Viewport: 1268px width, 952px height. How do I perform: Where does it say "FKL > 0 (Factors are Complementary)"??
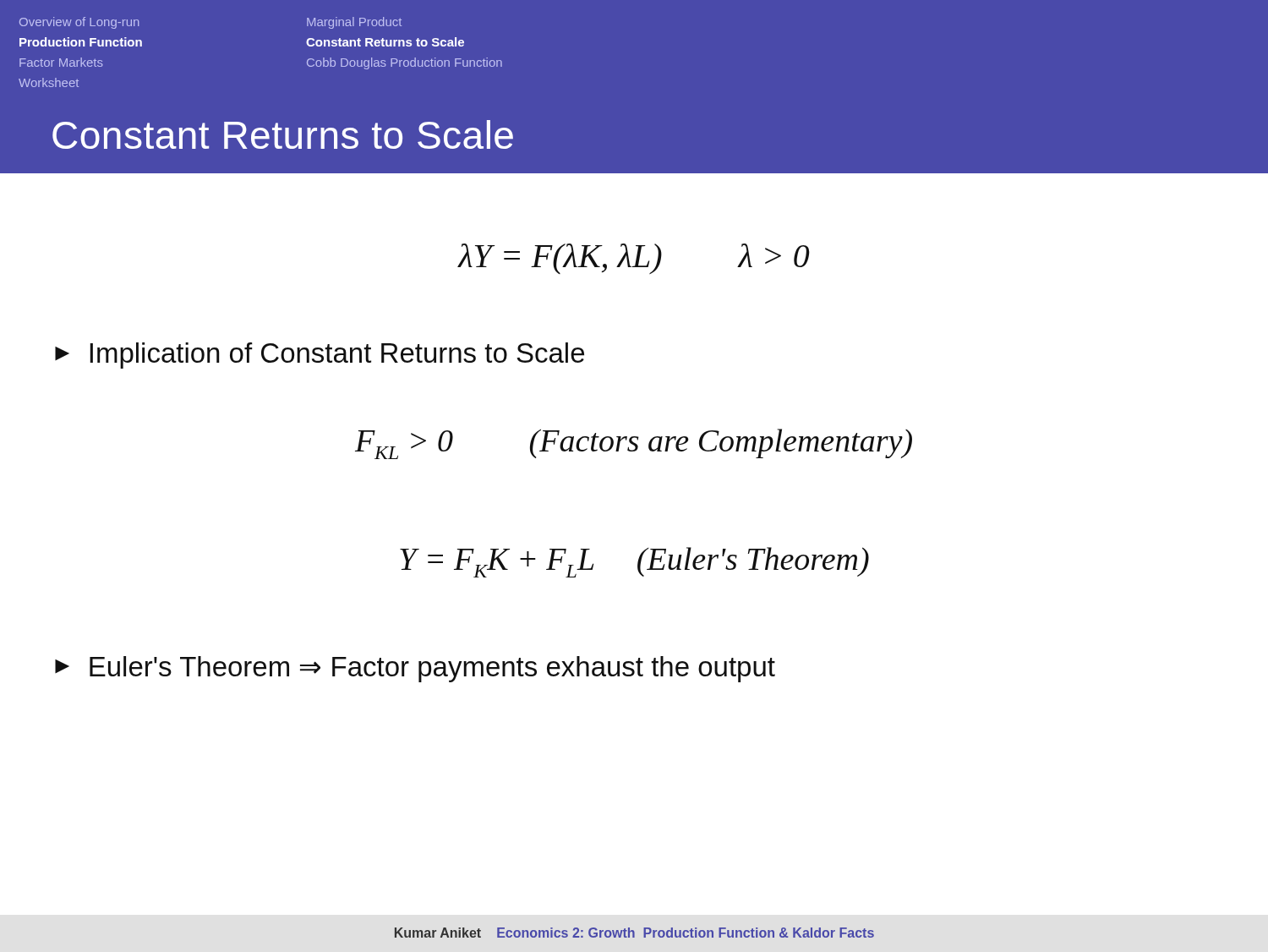[x=634, y=443]
